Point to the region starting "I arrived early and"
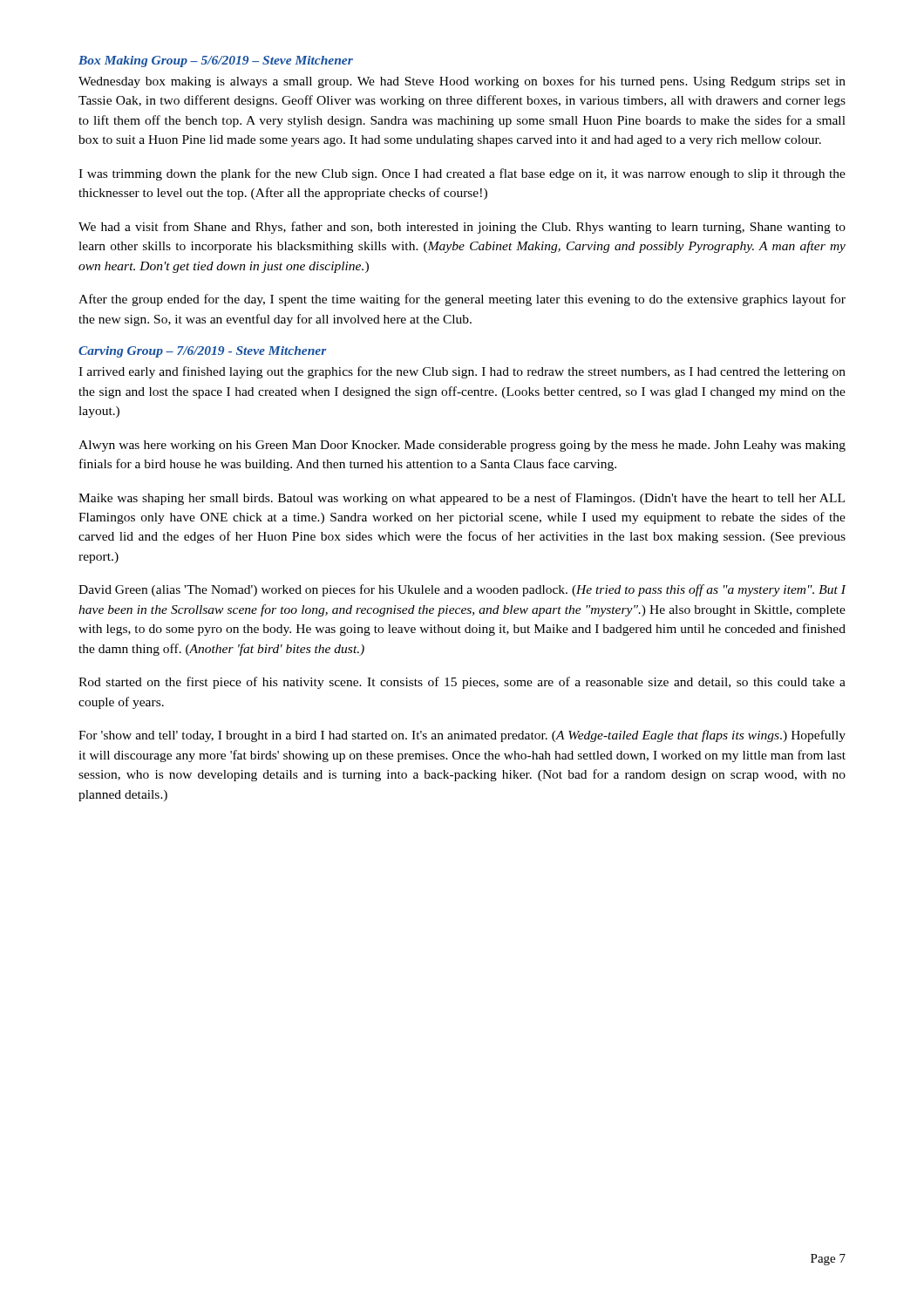Screen dimensions: 1308x924 click(462, 391)
